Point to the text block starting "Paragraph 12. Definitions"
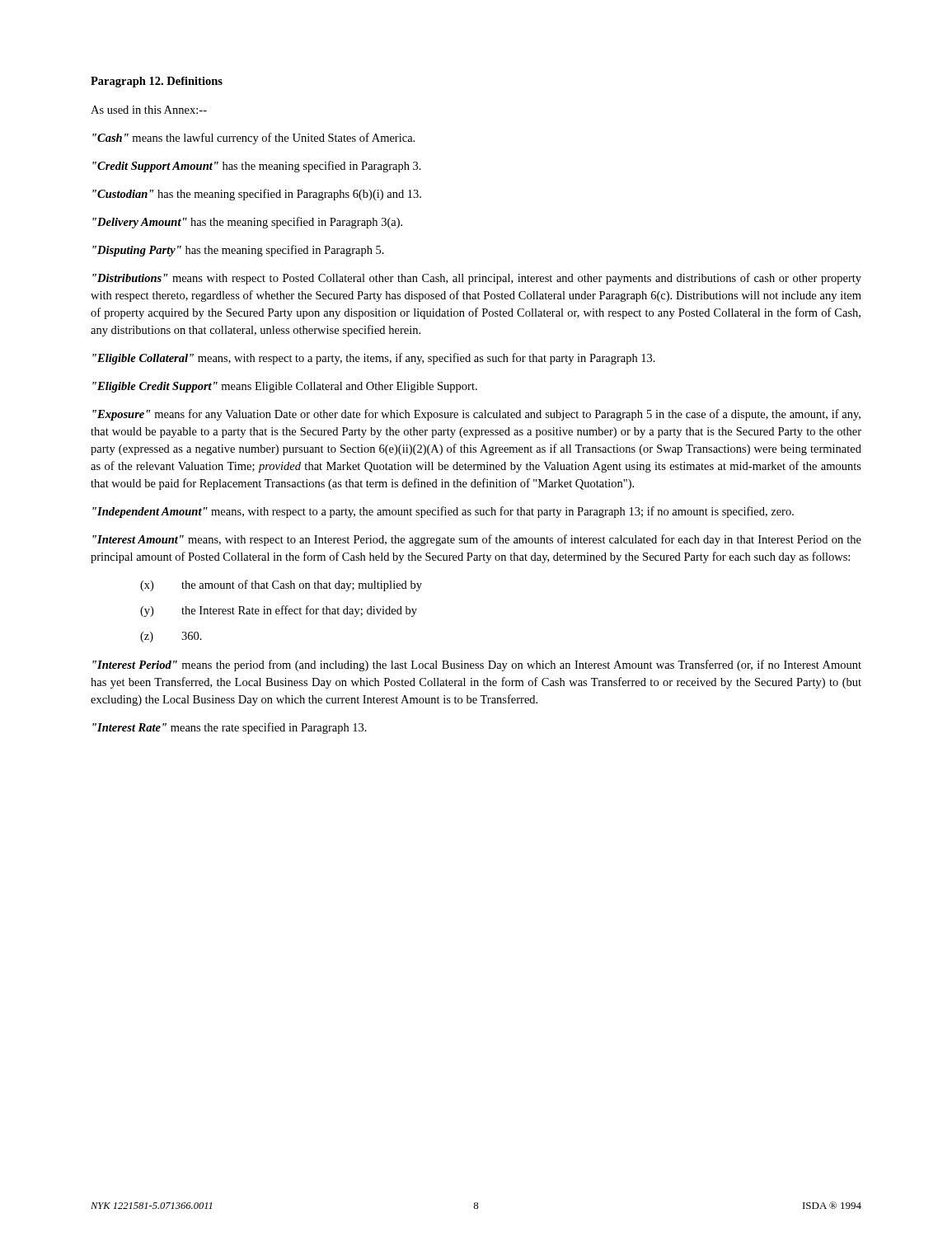The width and height of the screenshot is (952, 1237). click(x=157, y=81)
